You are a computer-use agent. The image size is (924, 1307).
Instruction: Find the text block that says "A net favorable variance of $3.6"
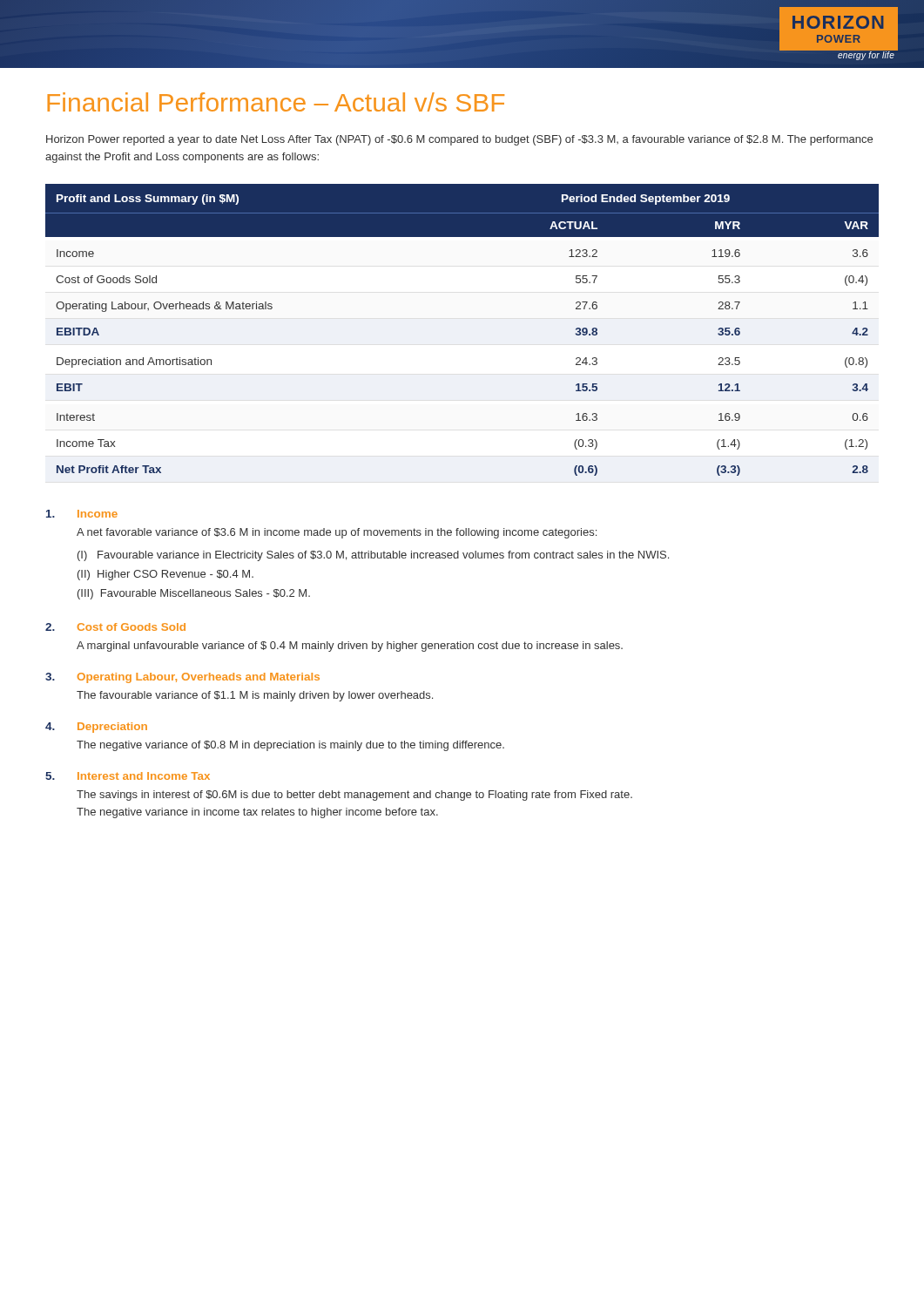coord(478,532)
